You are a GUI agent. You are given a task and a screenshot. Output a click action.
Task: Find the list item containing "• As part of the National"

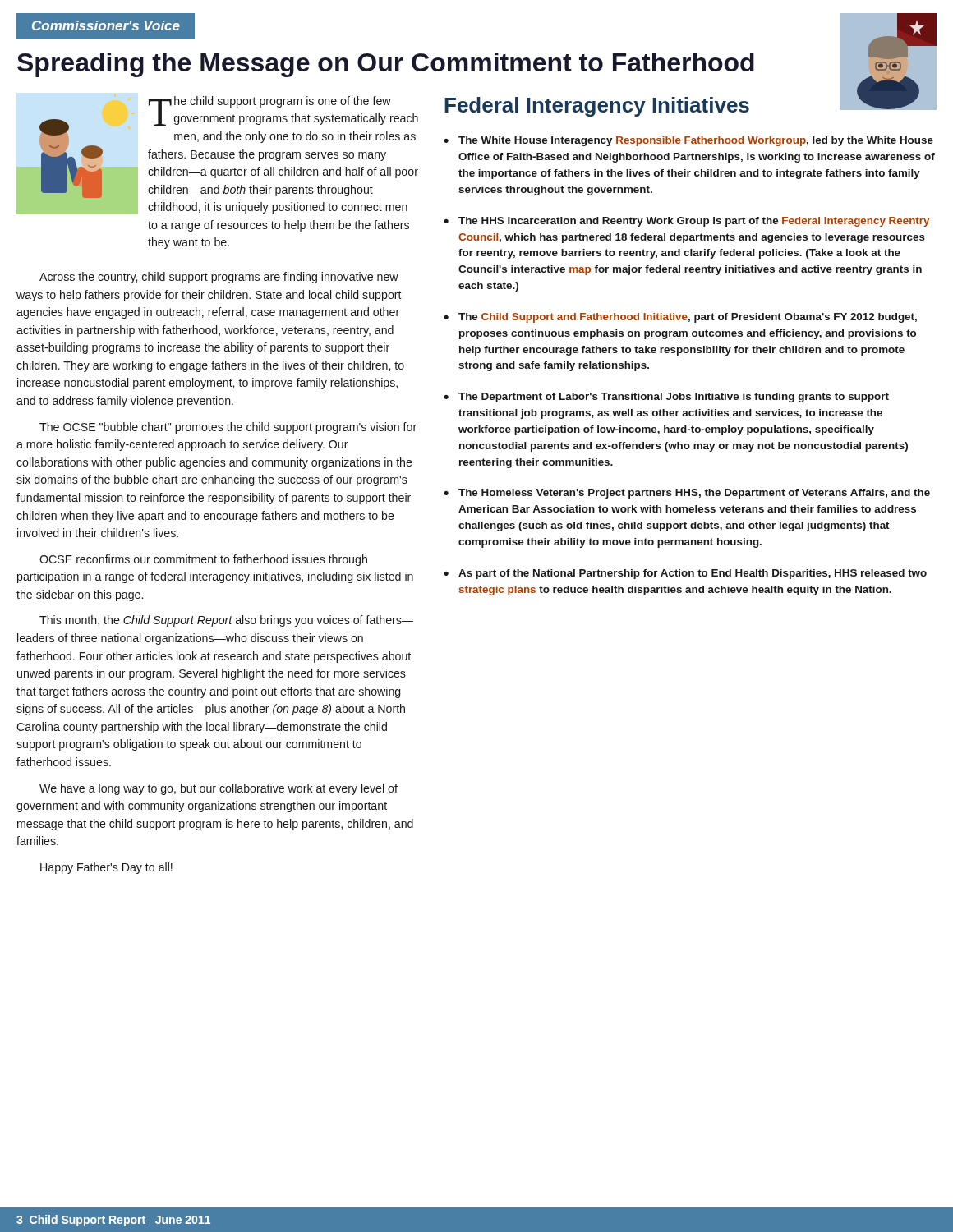[690, 581]
